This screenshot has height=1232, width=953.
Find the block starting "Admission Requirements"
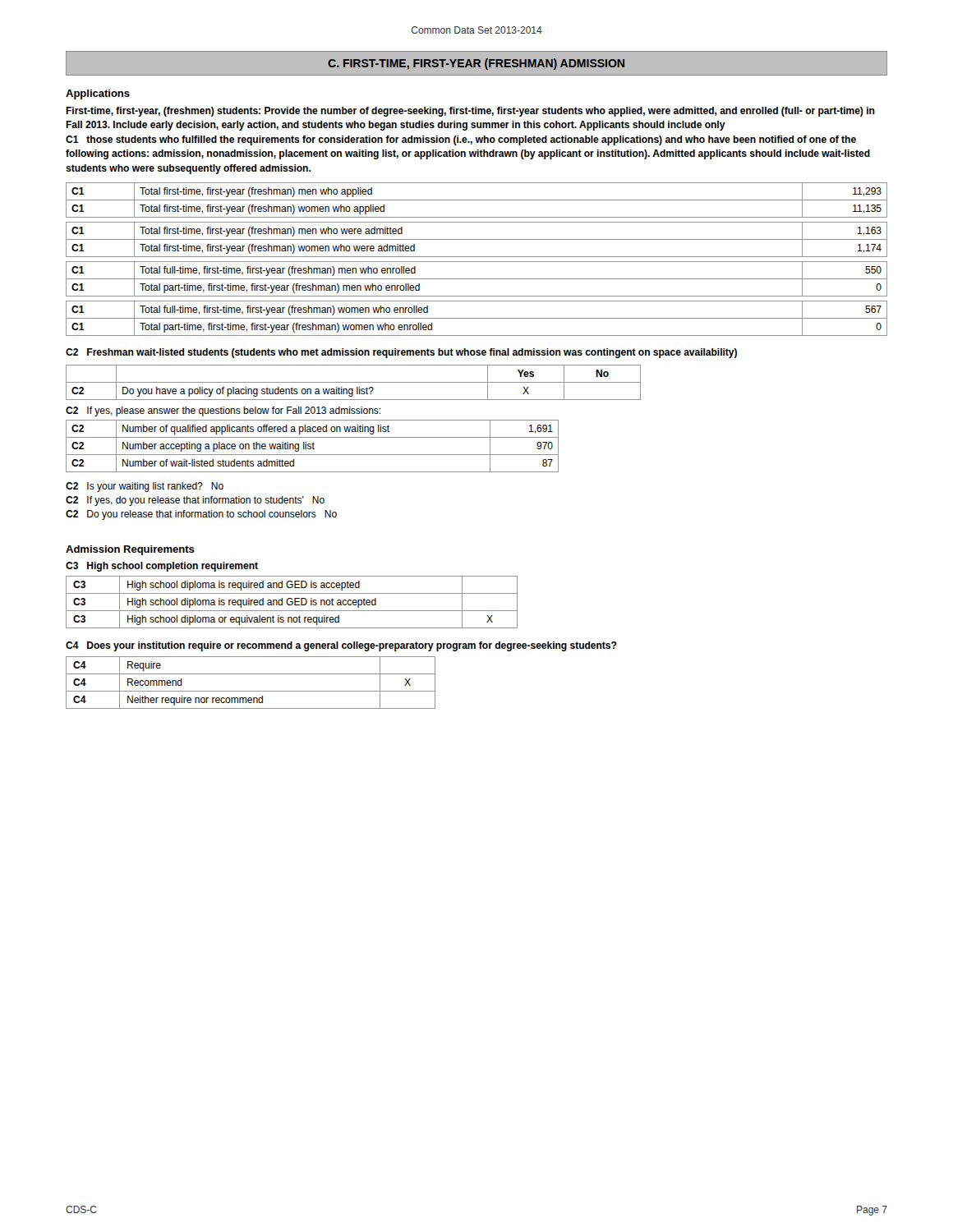[130, 549]
